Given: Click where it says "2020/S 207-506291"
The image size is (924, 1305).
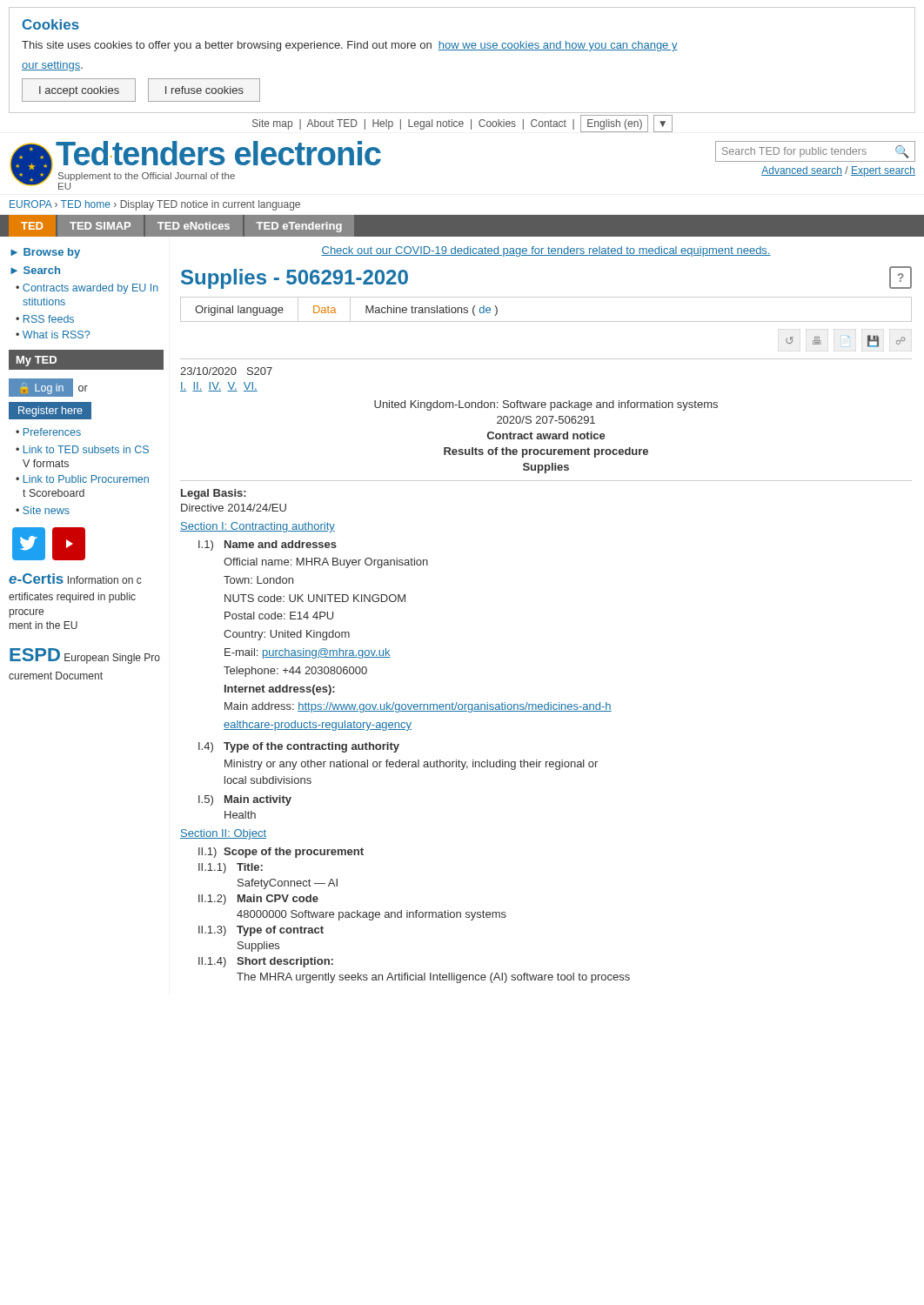Looking at the screenshot, I should click(x=546, y=420).
